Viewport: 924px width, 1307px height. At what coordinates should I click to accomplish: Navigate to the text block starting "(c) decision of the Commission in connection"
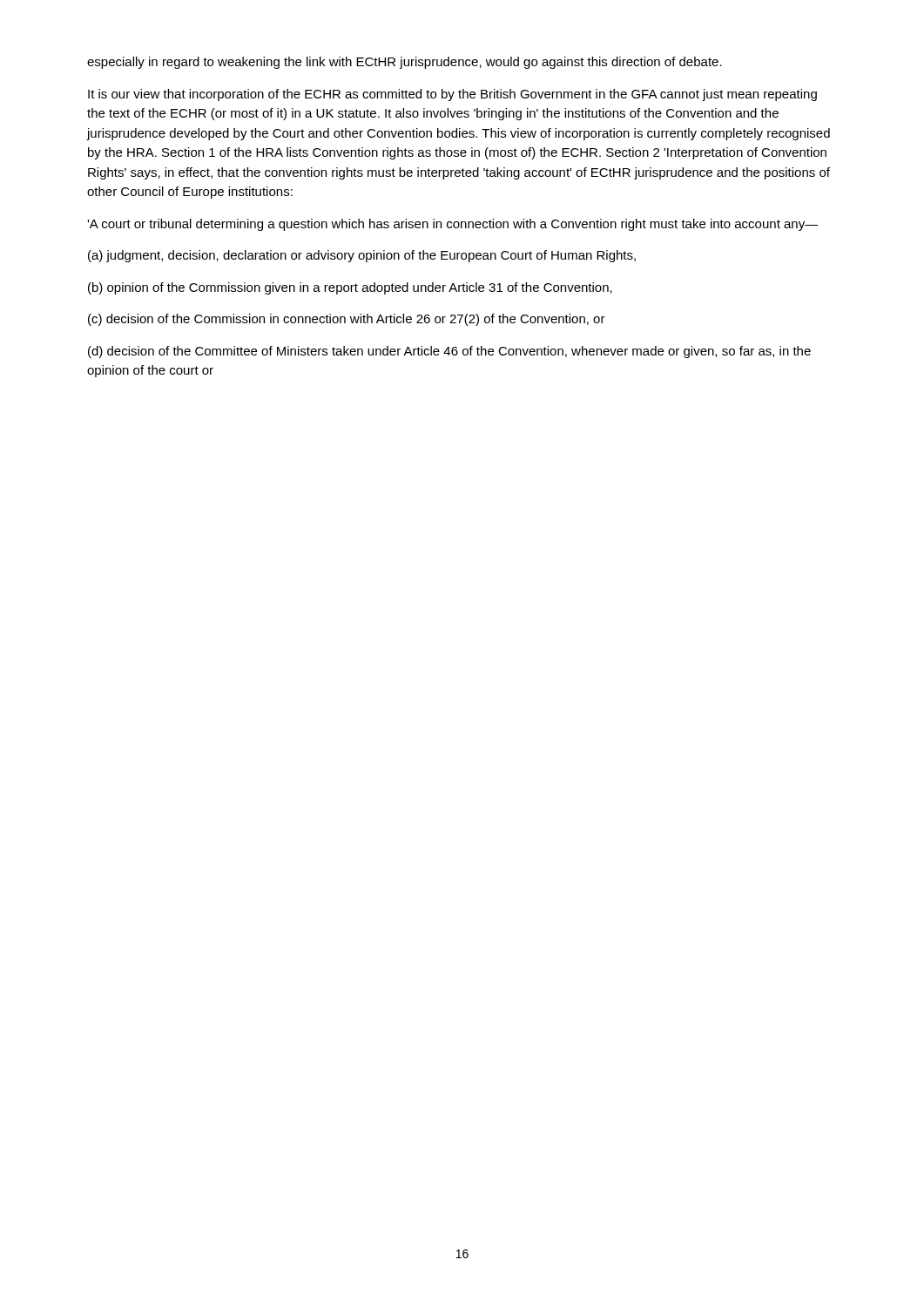click(x=346, y=318)
